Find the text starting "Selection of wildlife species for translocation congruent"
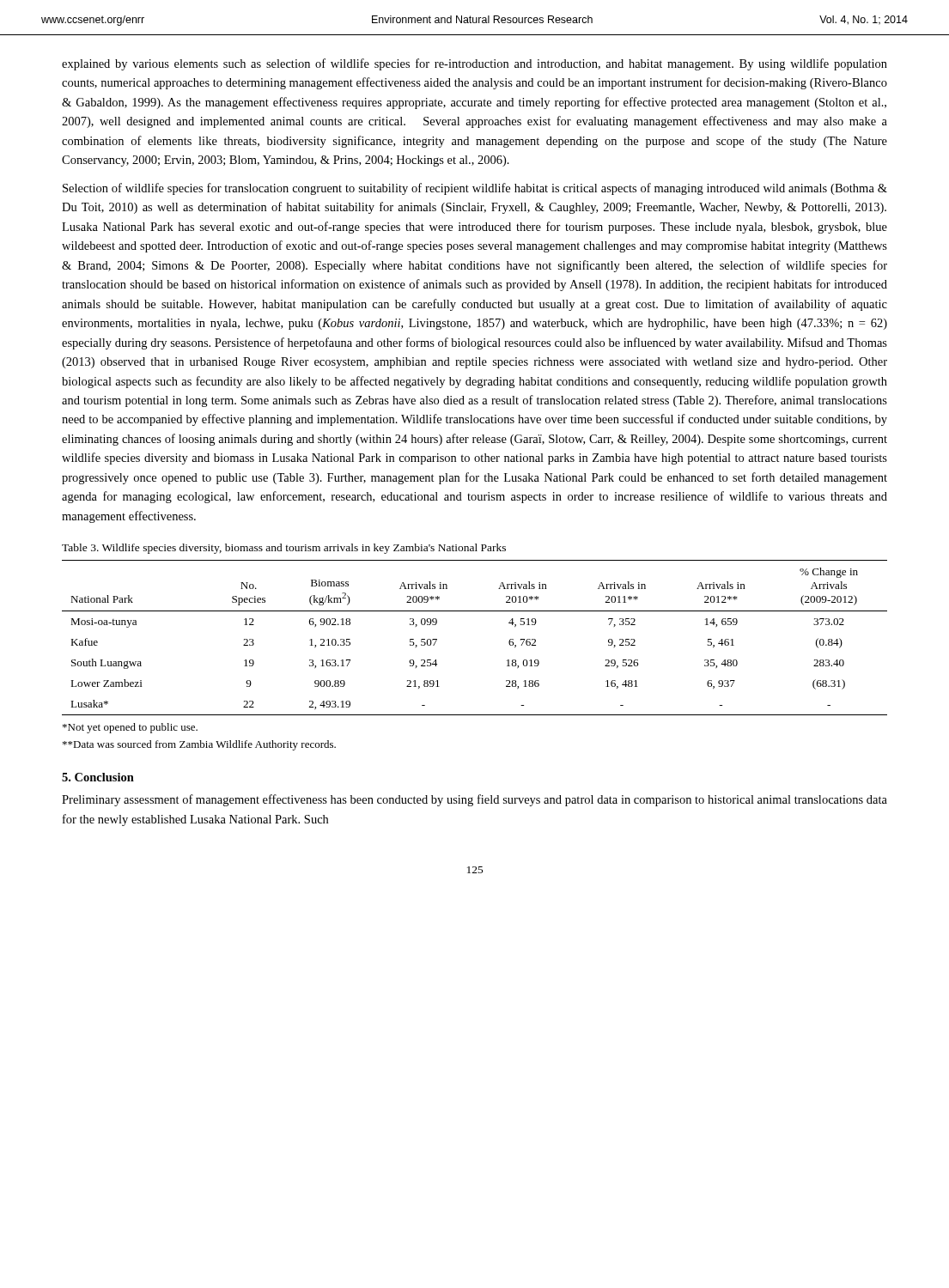This screenshot has width=949, height=1288. pyautogui.click(x=474, y=352)
